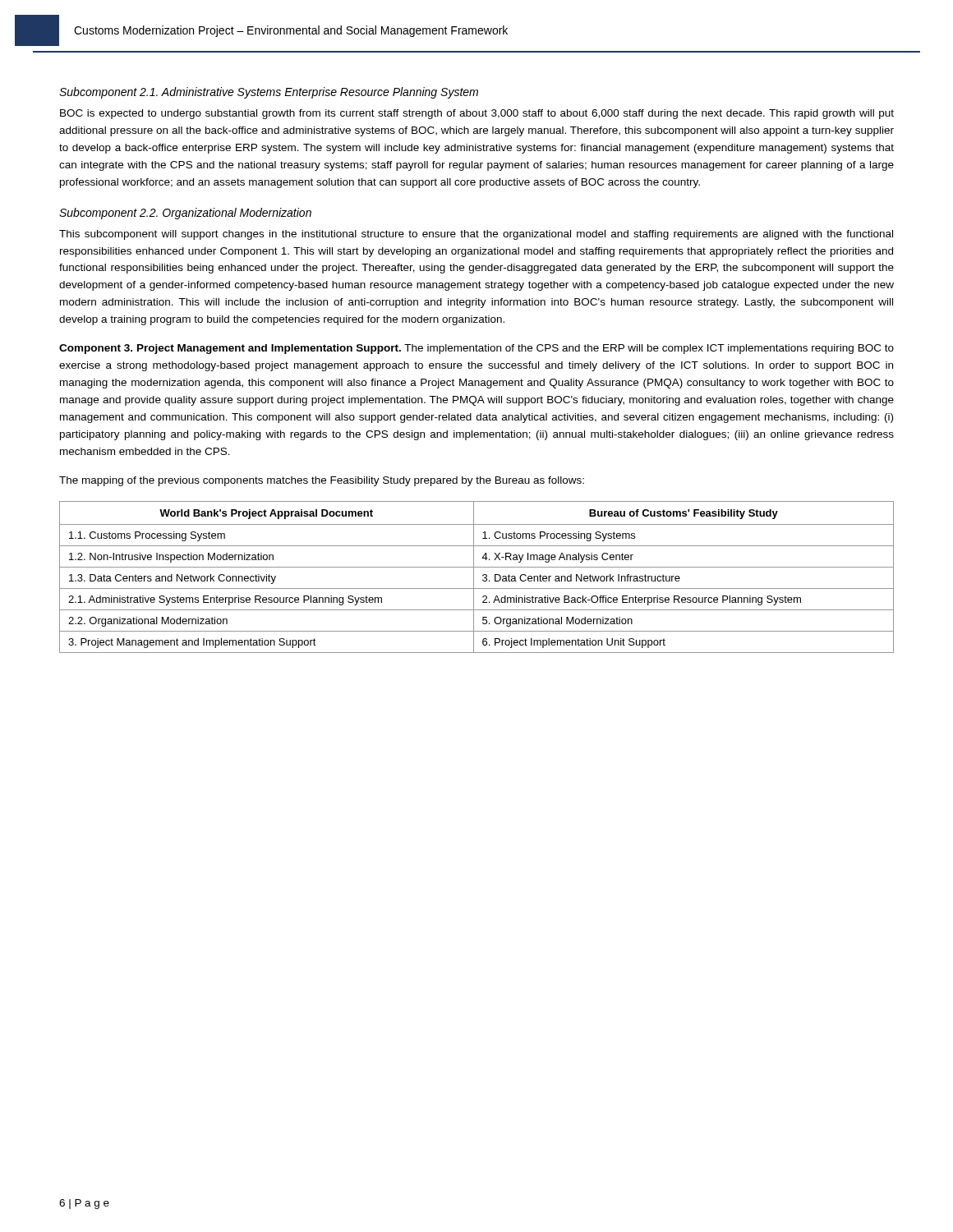
Task: Locate the block of text that opens with "BOC is expected to undergo substantial growth"
Action: [x=476, y=147]
